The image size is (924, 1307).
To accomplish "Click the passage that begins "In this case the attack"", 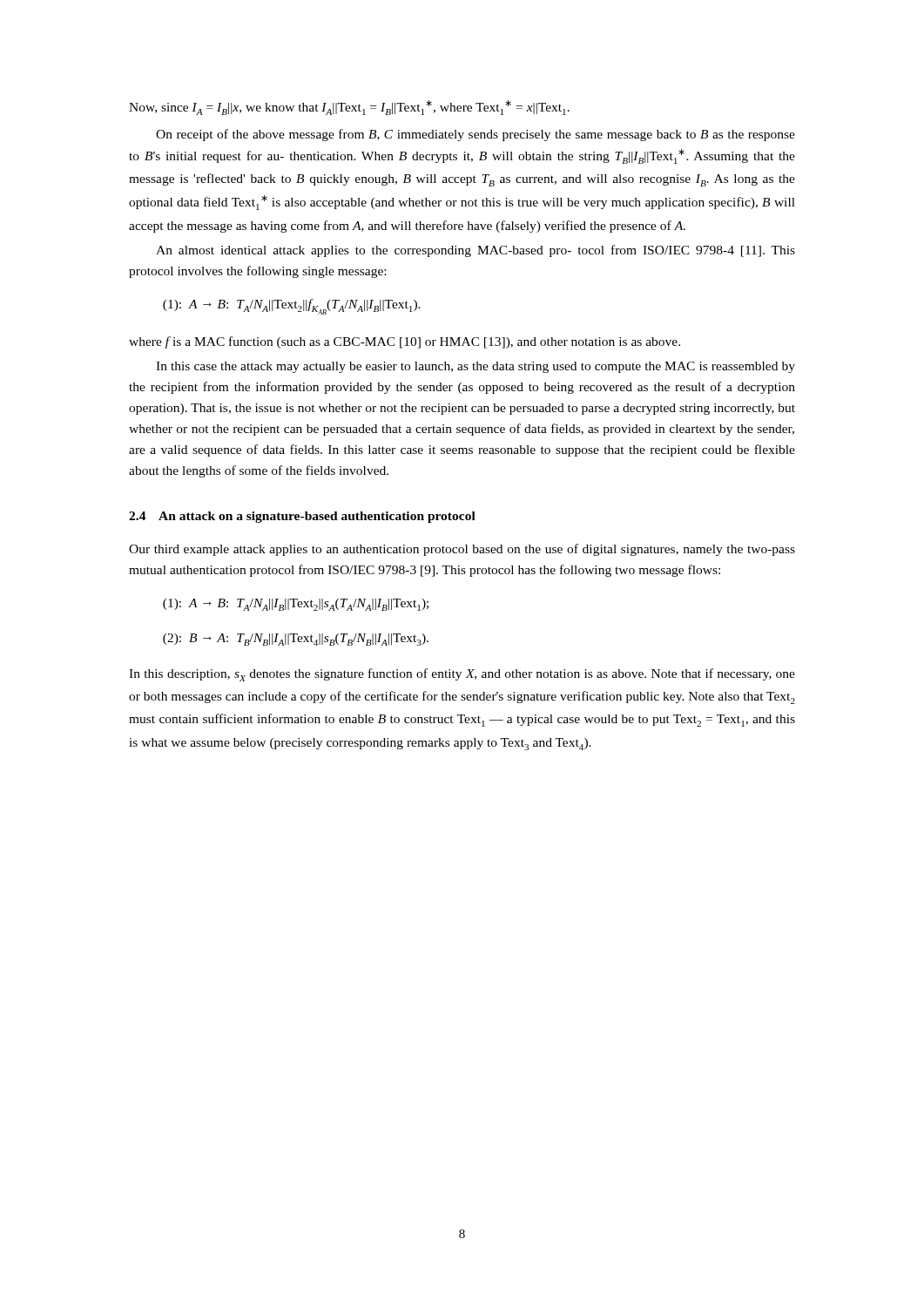I will 462,418.
